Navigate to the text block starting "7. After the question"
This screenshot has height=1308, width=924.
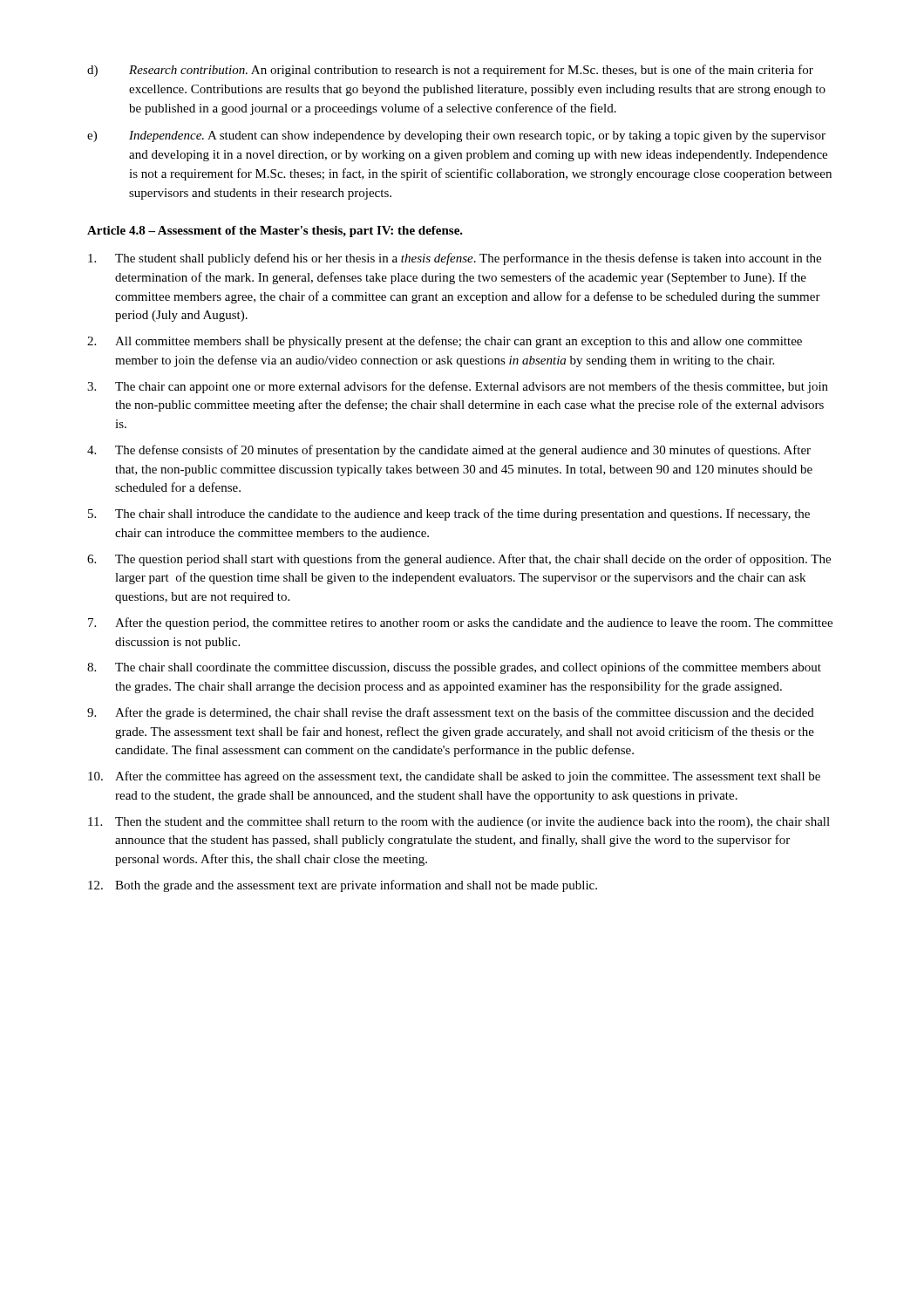click(462, 633)
